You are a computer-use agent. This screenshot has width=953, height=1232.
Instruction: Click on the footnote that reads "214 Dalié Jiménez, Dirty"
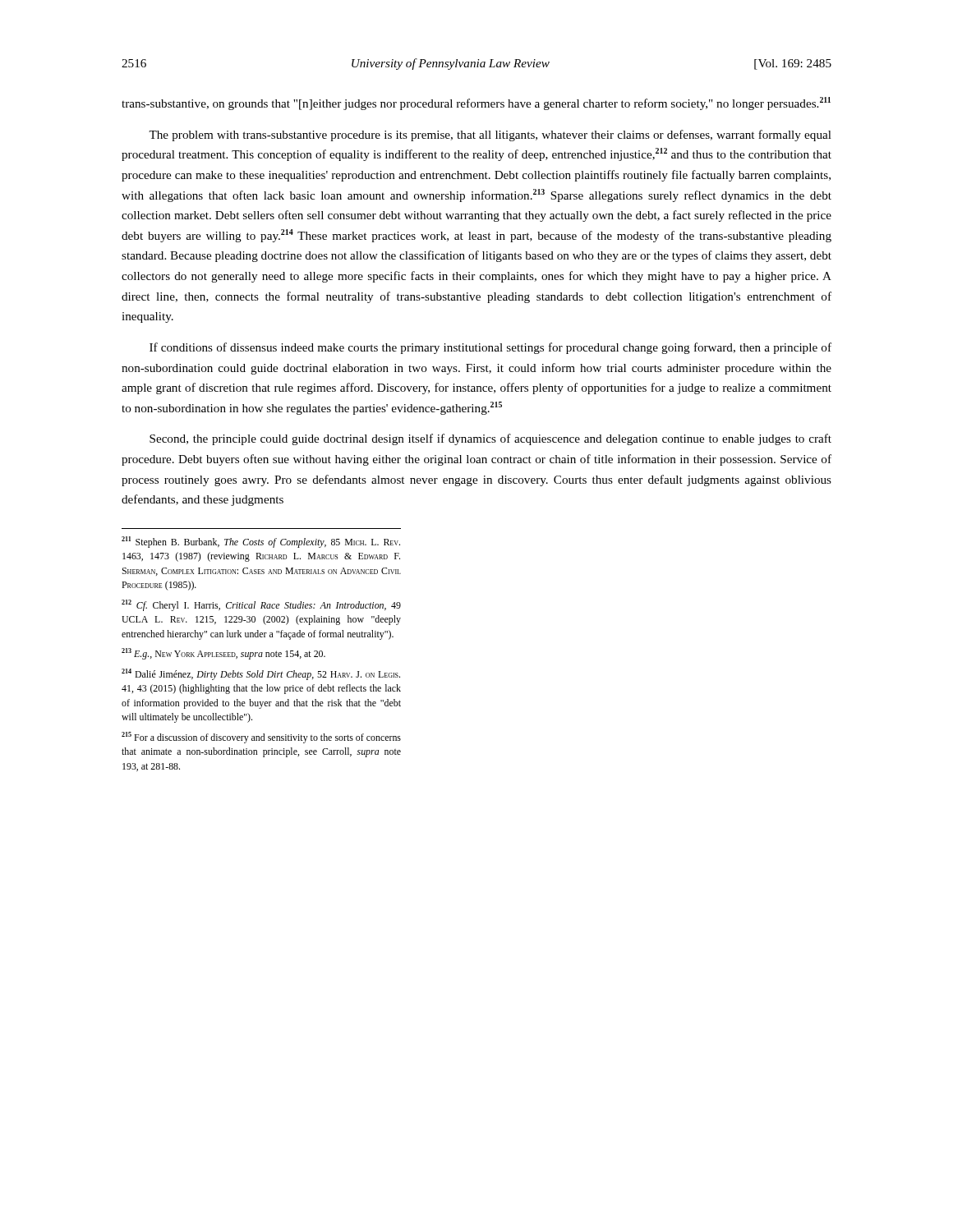click(x=261, y=695)
